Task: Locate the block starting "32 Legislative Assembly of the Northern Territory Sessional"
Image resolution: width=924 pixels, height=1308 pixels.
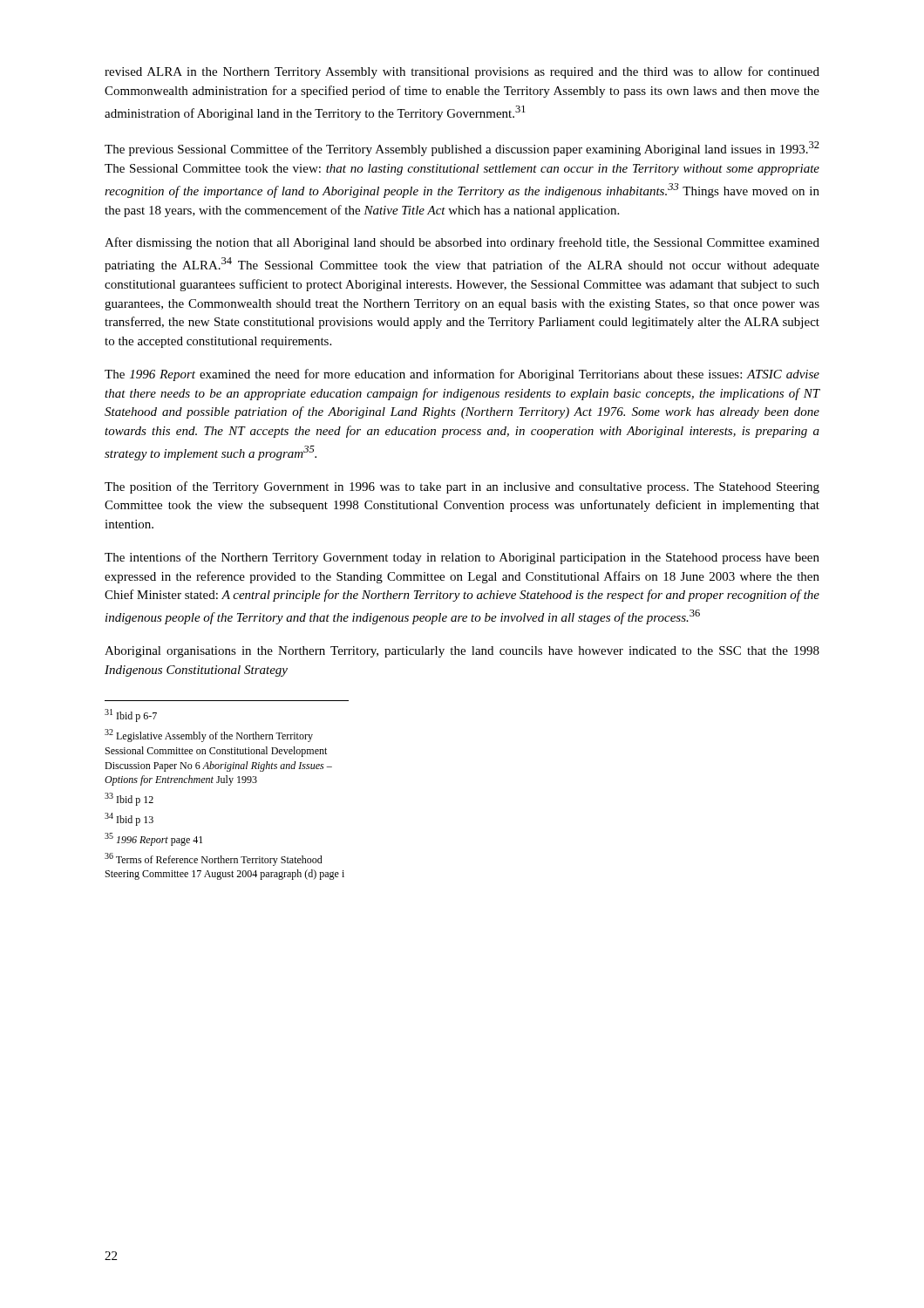Action: pos(218,757)
